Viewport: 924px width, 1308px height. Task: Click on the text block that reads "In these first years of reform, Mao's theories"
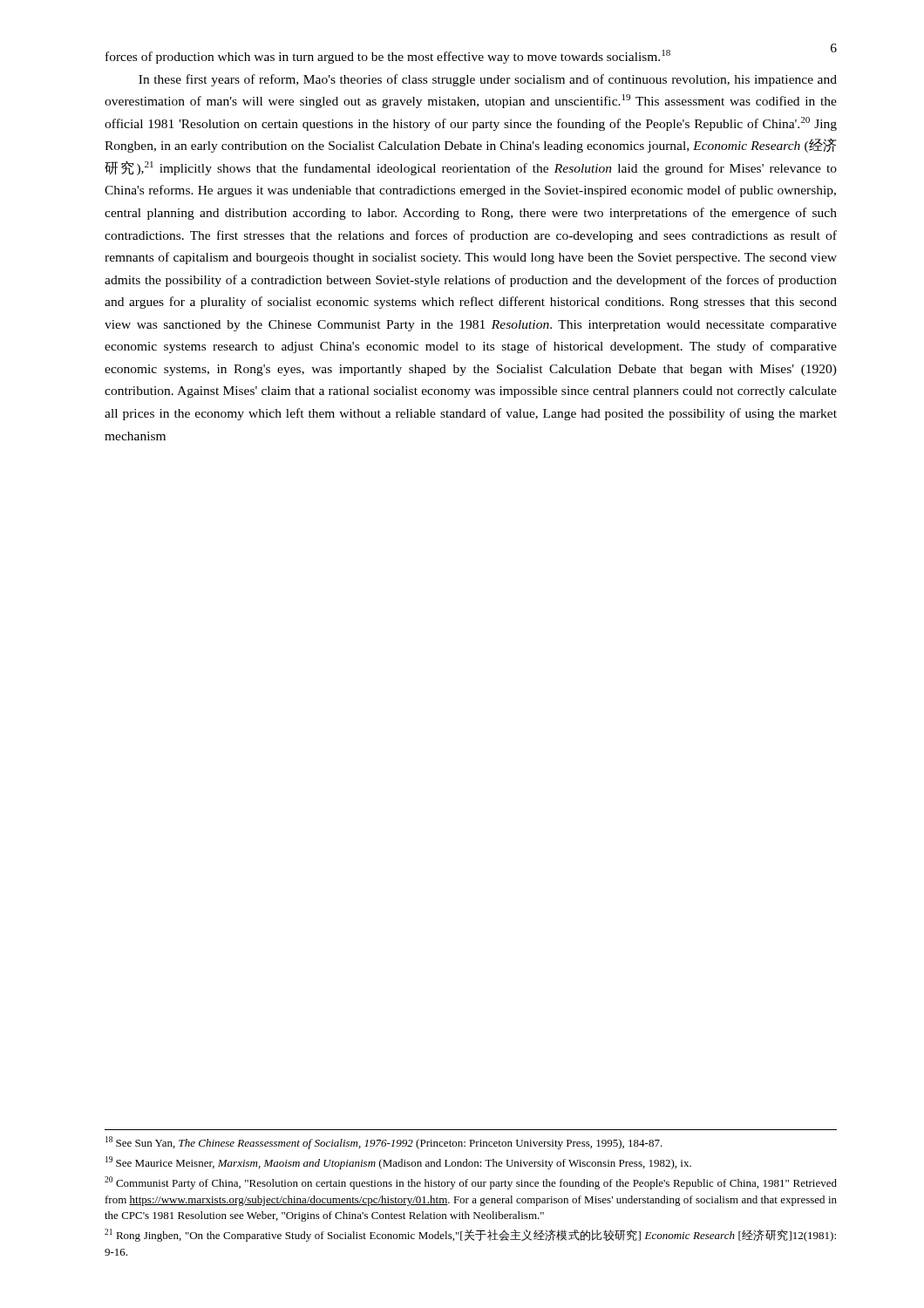pos(471,257)
